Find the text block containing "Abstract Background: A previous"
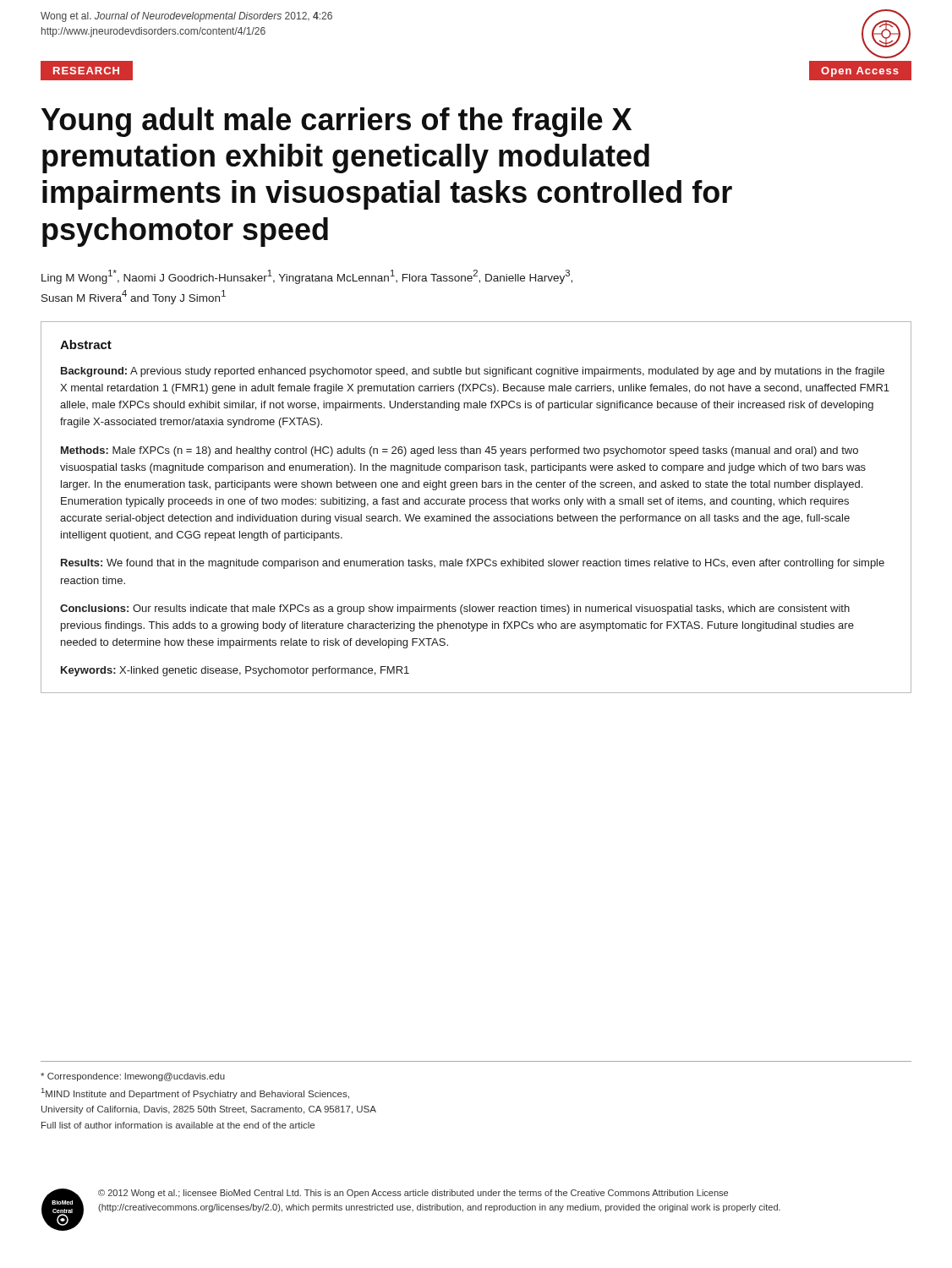This screenshot has width=952, height=1268. (x=476, y=508)
